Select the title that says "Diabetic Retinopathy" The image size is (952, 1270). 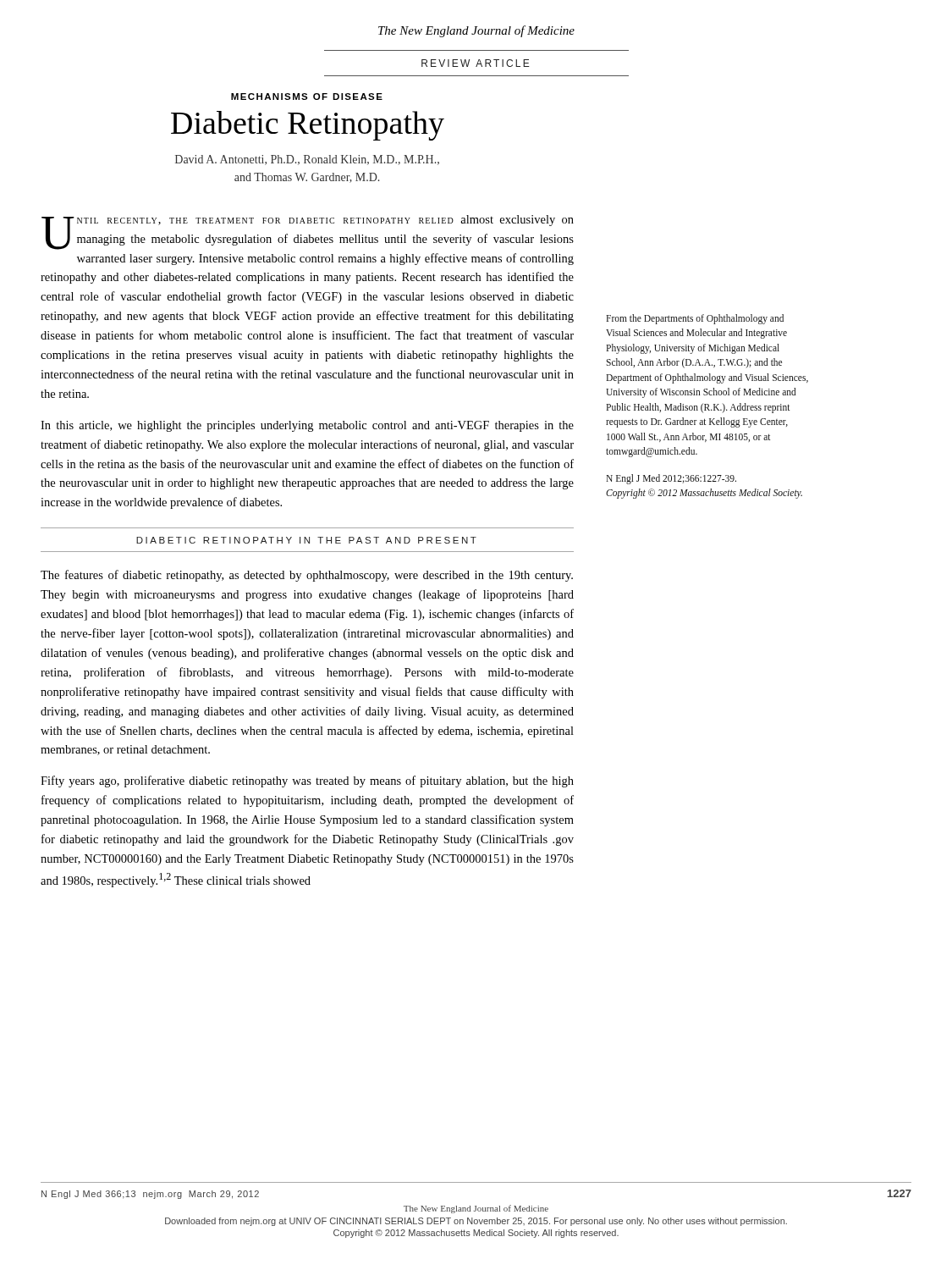point(307,123)
